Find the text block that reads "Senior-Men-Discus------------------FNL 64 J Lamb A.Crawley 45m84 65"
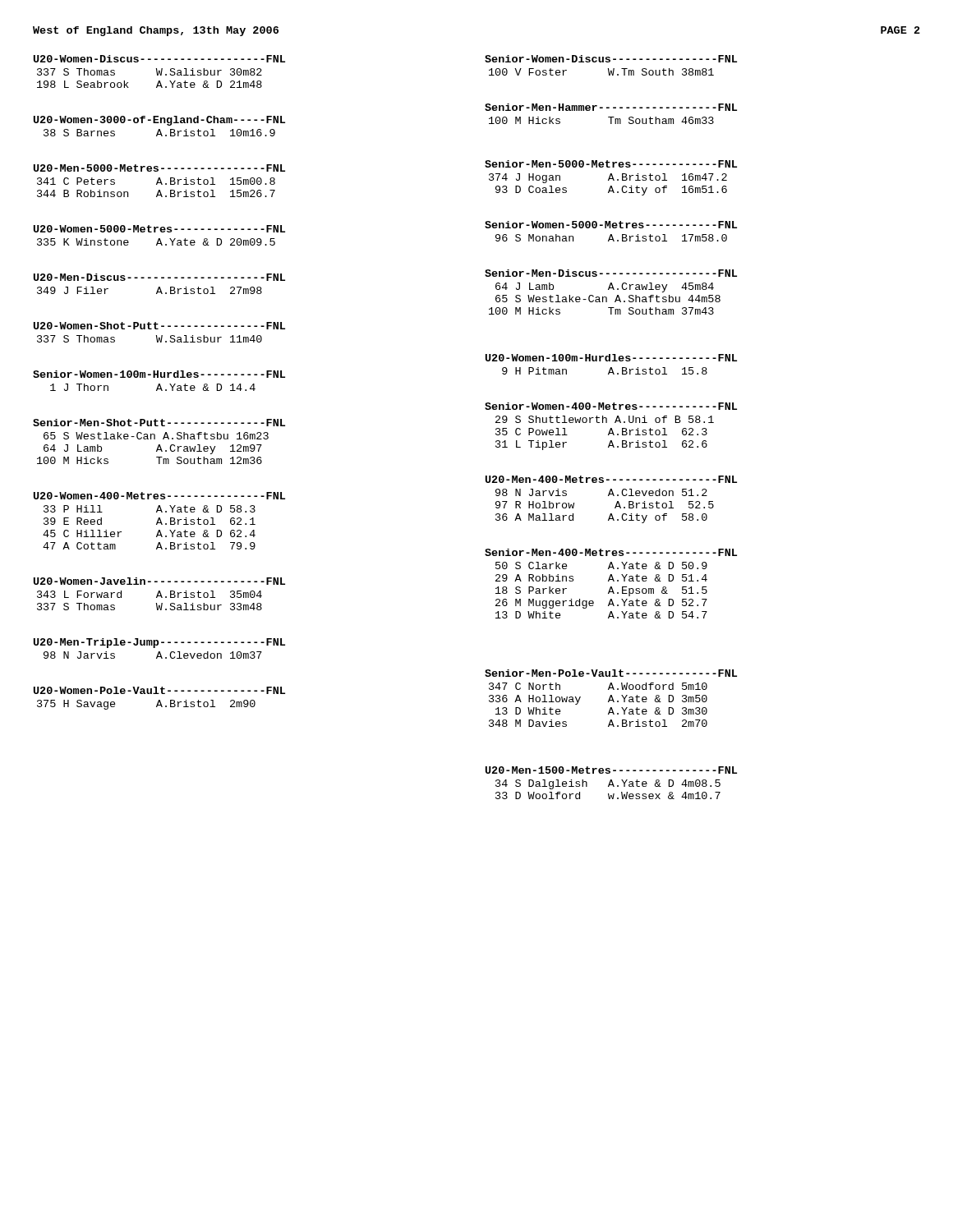Image resolution: width=953 pixels, height=1232 pixels. coord(702,293)
